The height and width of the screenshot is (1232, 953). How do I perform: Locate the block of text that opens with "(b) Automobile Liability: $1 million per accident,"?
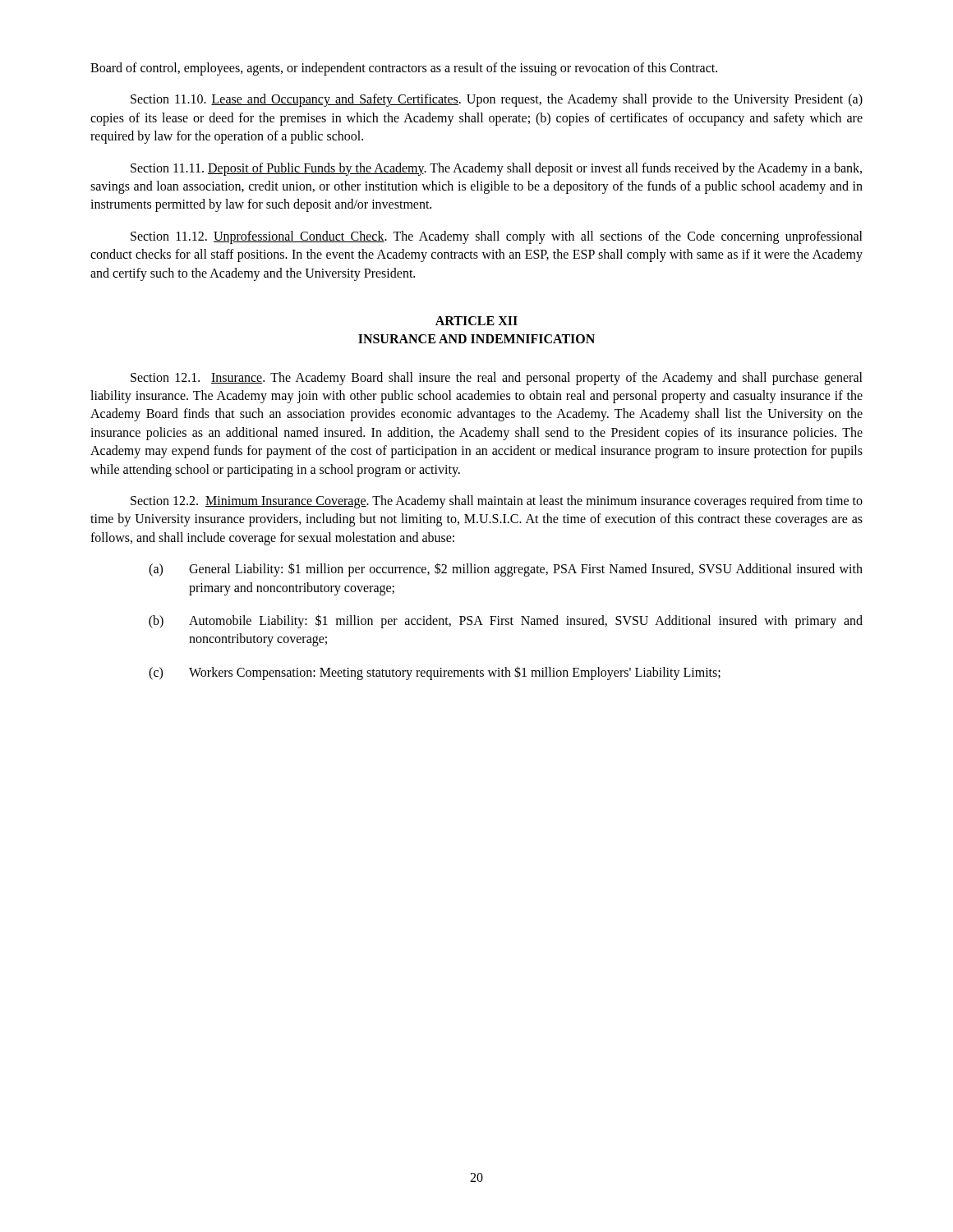(x=476, y=630)
